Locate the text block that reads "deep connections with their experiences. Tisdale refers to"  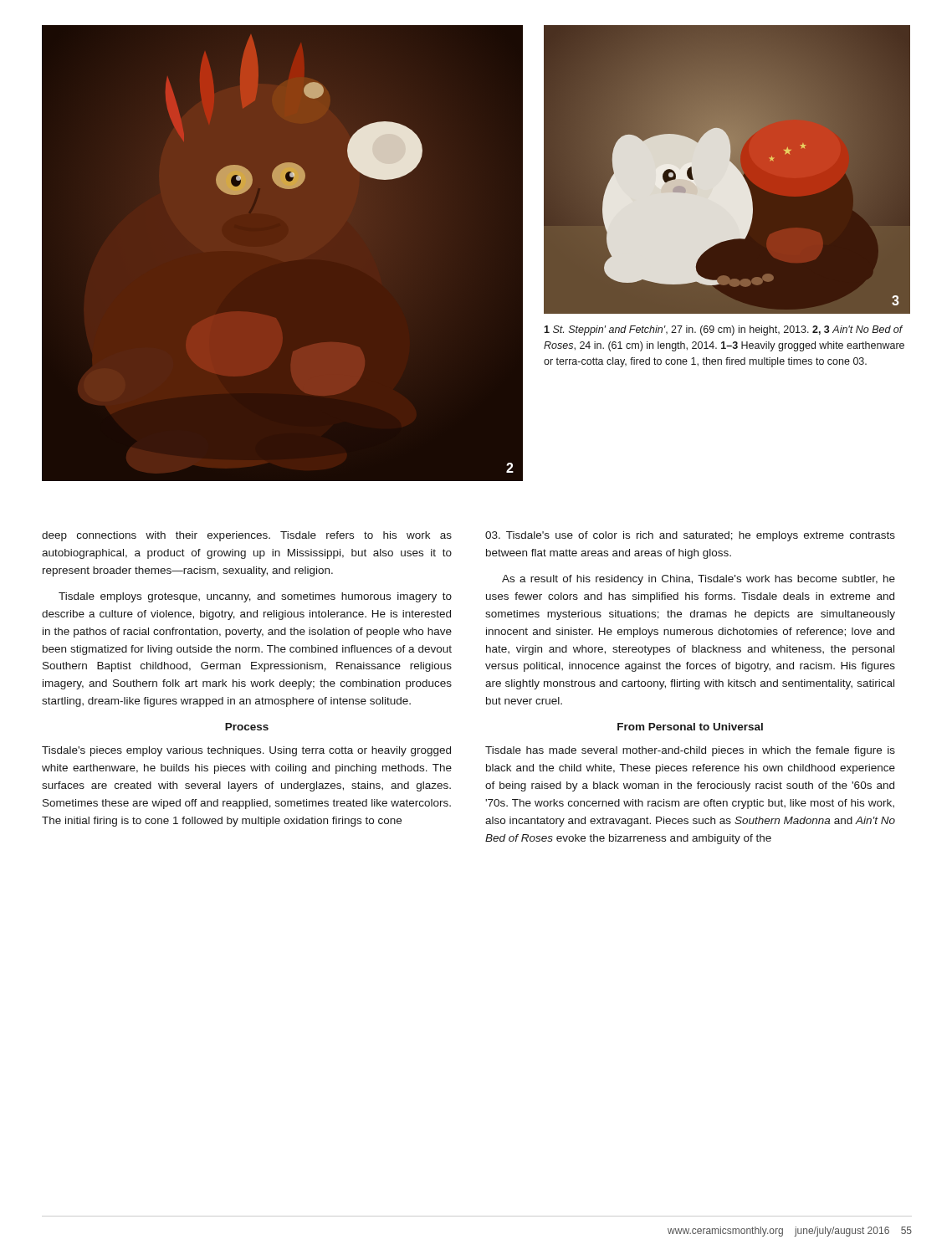point(247,619)
